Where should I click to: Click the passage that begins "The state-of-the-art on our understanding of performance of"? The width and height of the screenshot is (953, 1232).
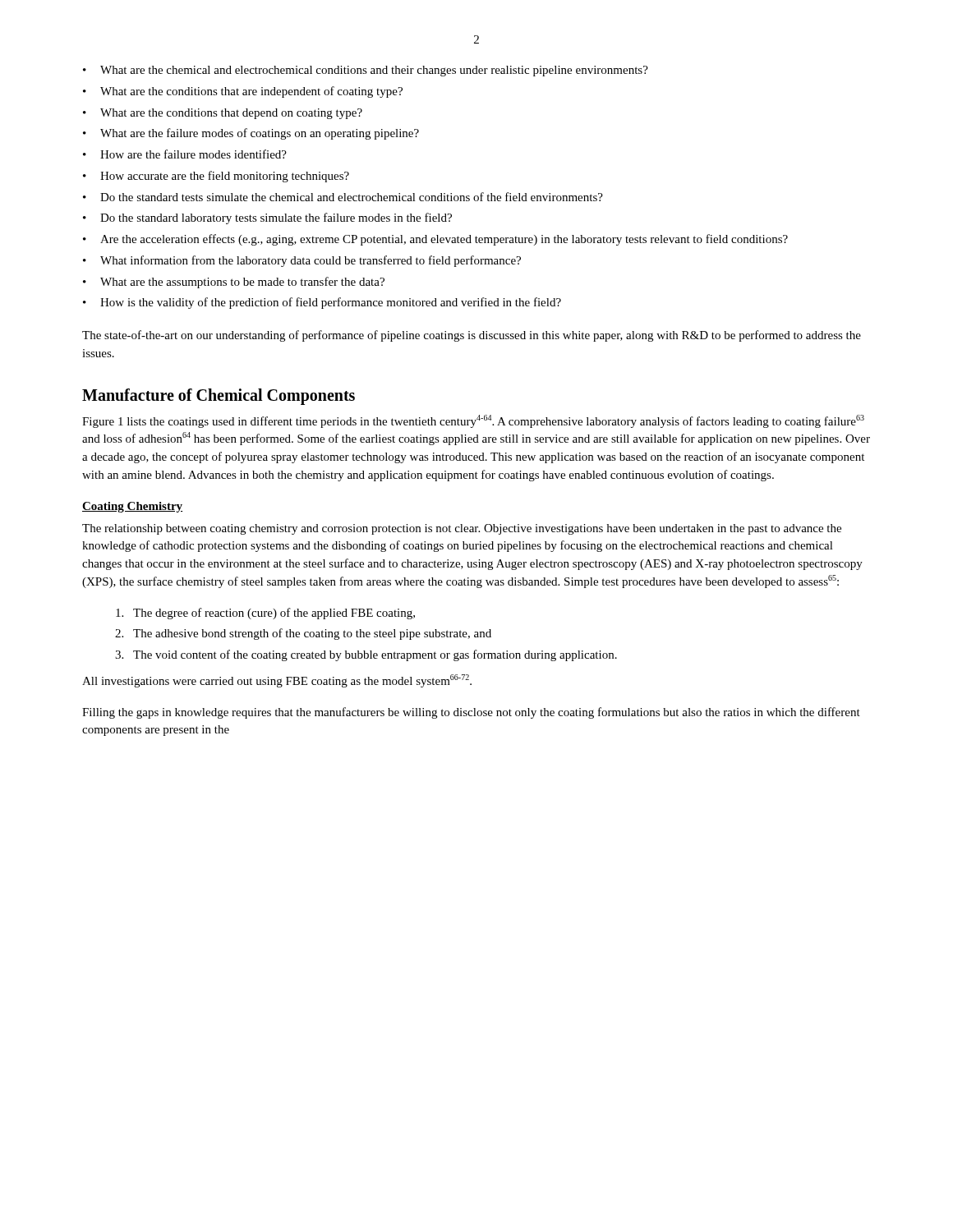[x=472, y=344]
